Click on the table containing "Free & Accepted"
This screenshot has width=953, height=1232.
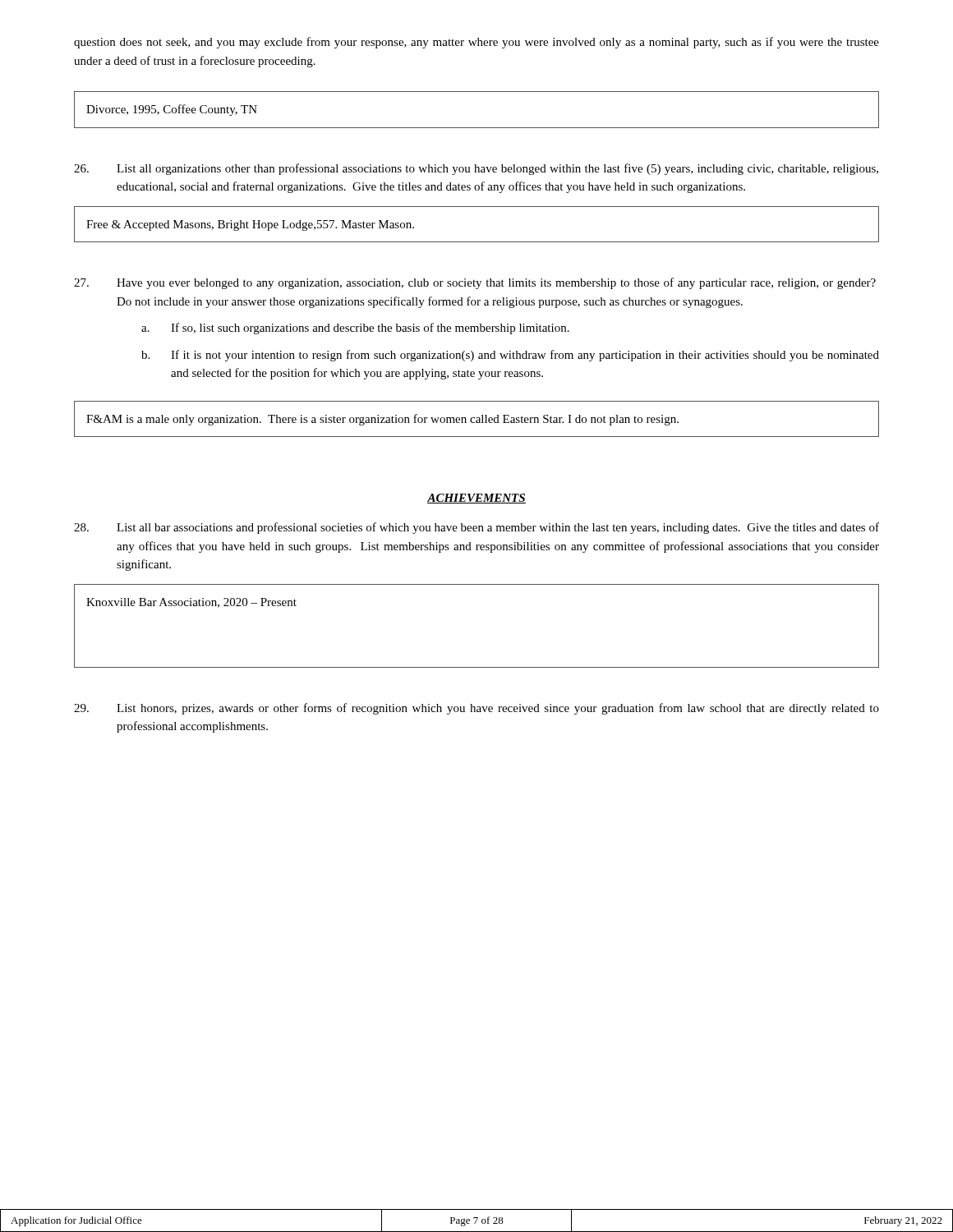(476, 224)
